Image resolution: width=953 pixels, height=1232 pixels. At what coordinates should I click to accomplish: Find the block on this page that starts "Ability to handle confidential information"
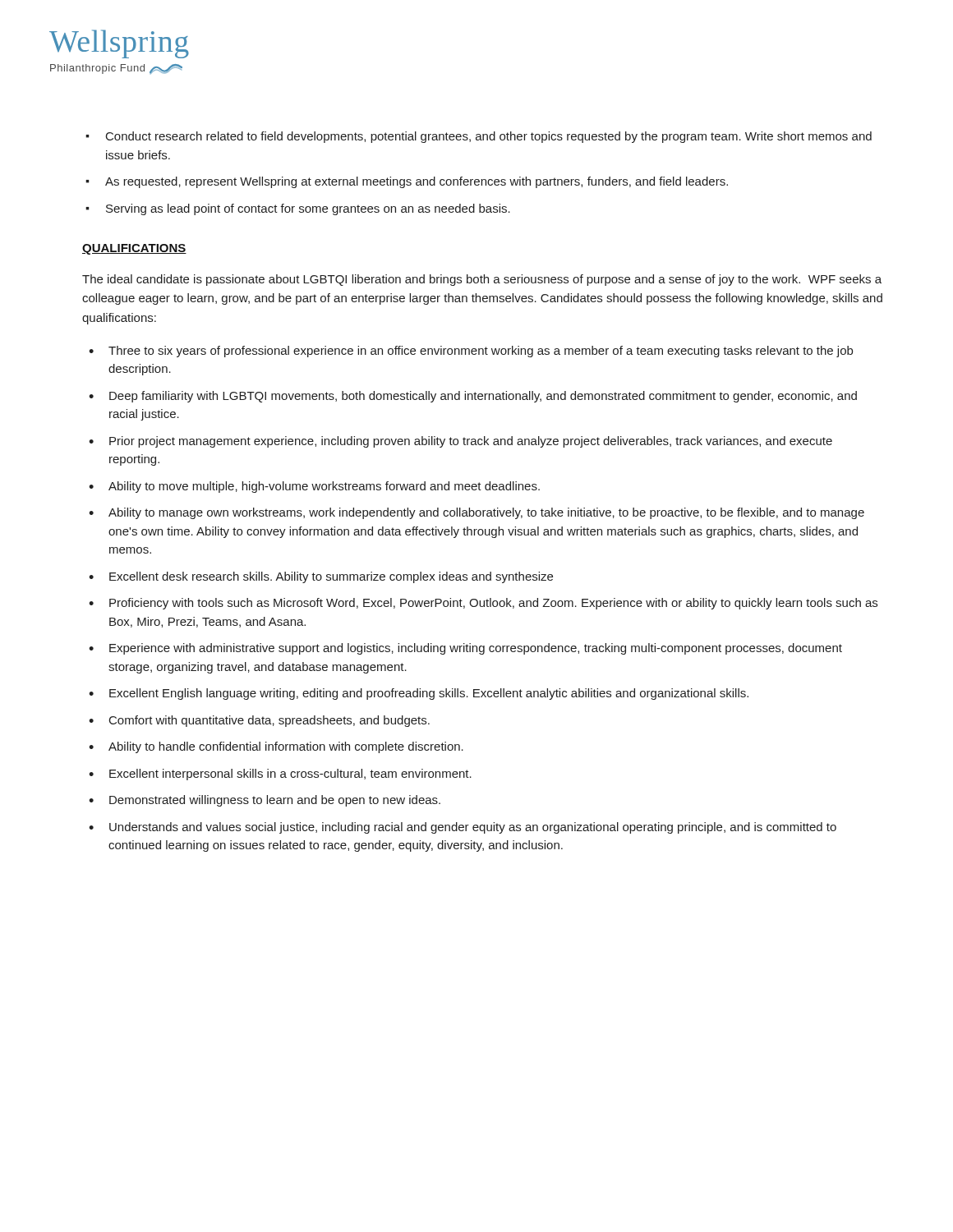[286, 746]
